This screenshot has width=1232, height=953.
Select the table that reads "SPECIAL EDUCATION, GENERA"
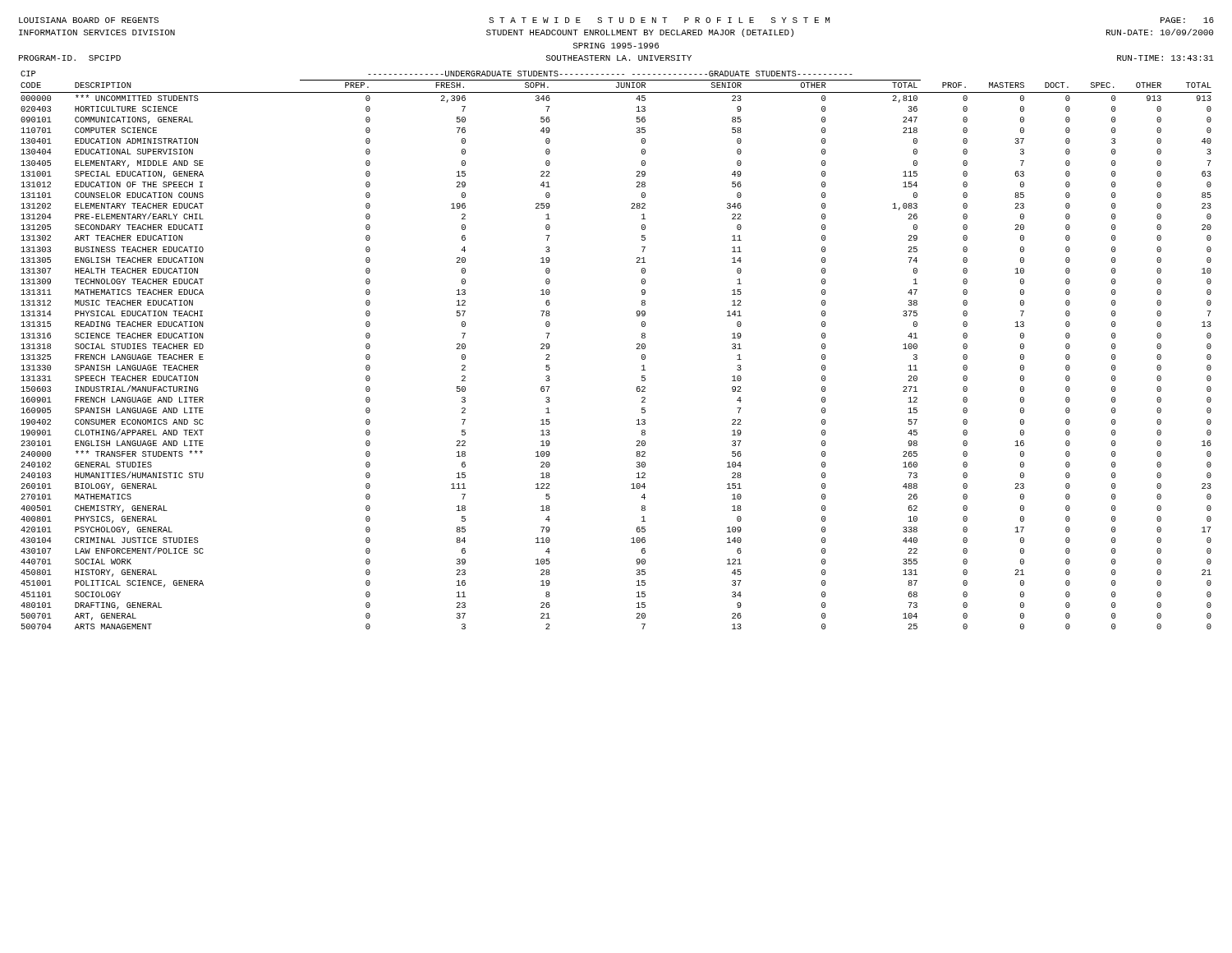coord(616,351)
